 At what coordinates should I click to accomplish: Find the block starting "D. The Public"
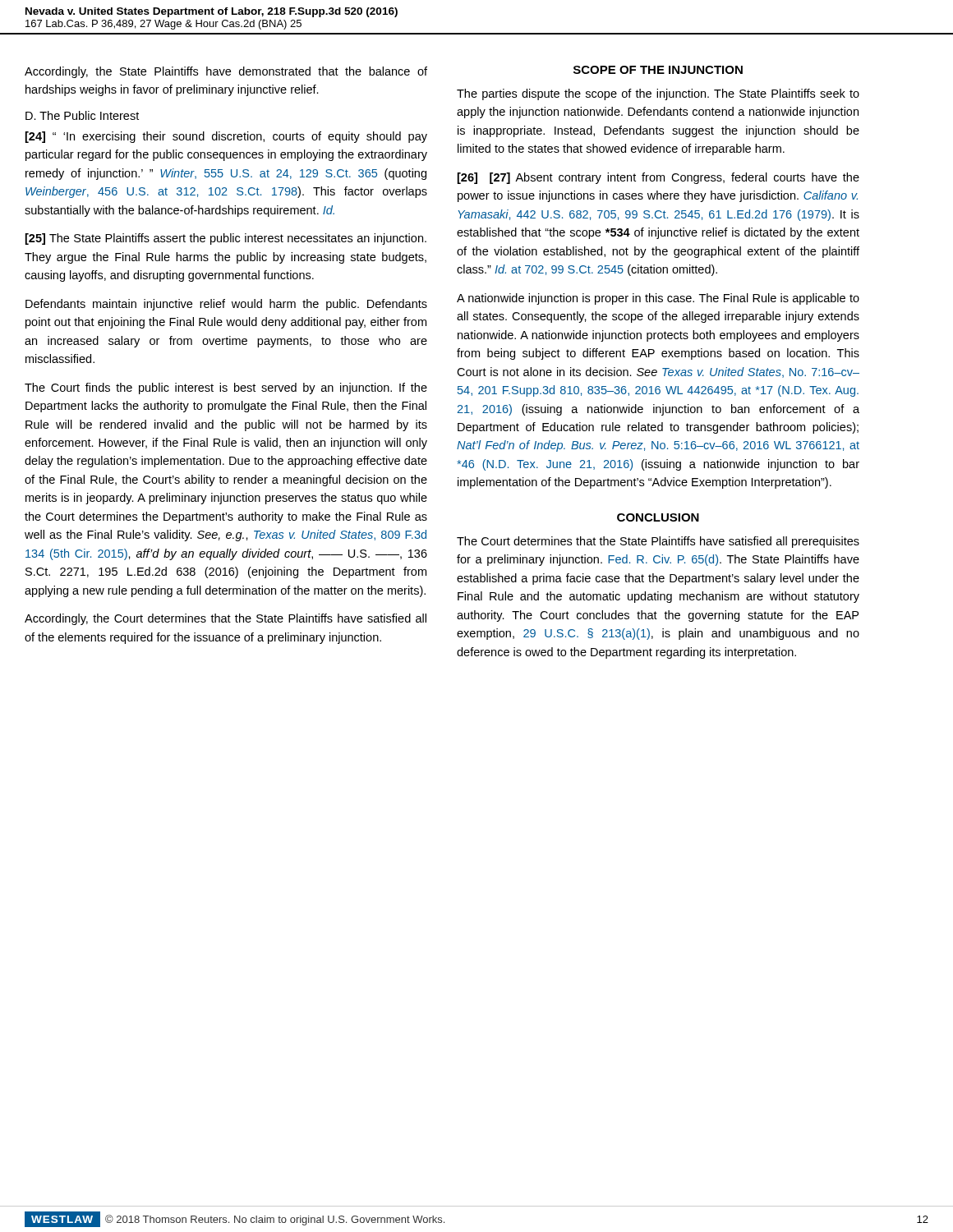(x=82, y=116)
